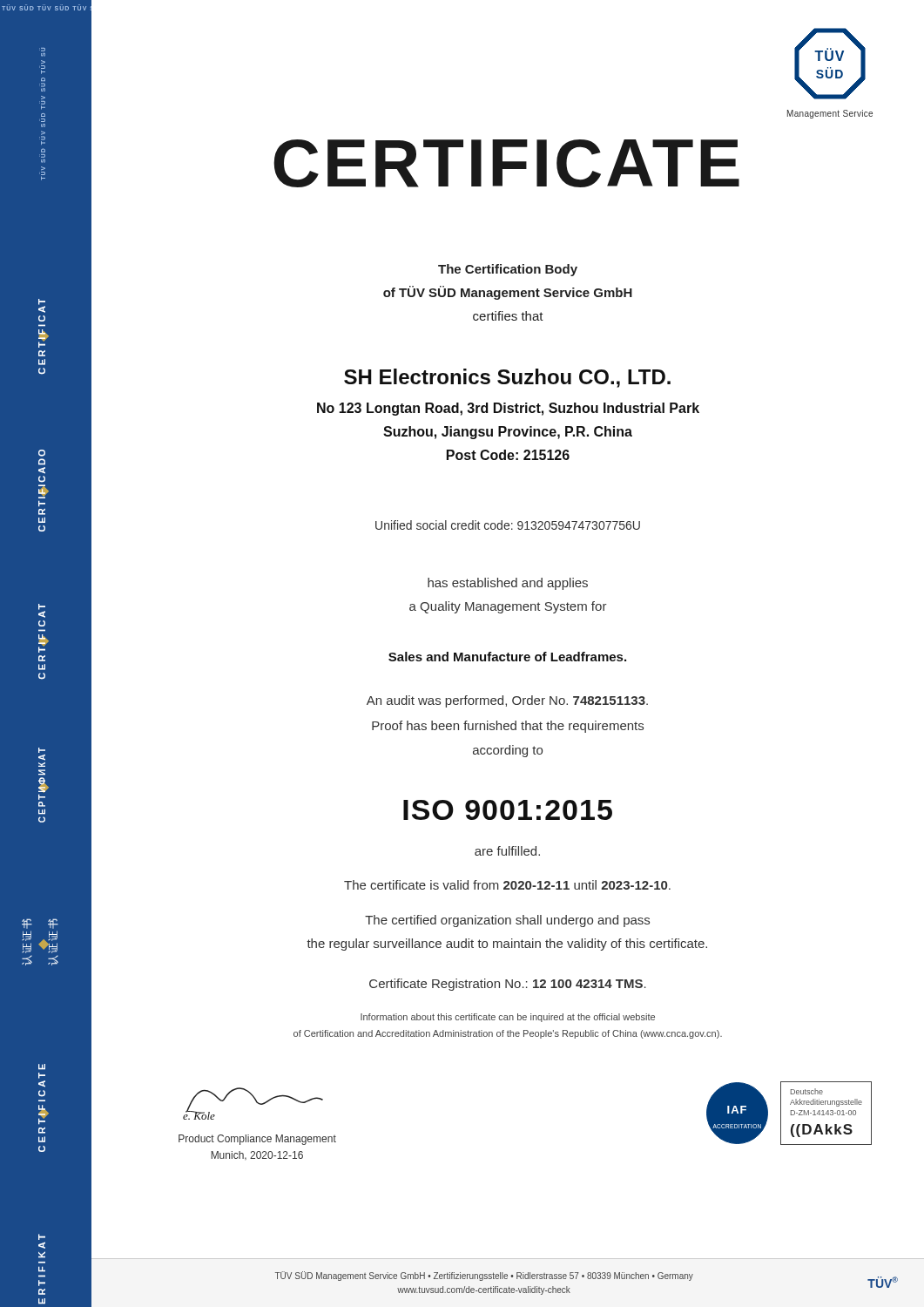Locate the text that reads "are fulfilled."
This screenshot has width=924, height=1307.
click(508, 851)
